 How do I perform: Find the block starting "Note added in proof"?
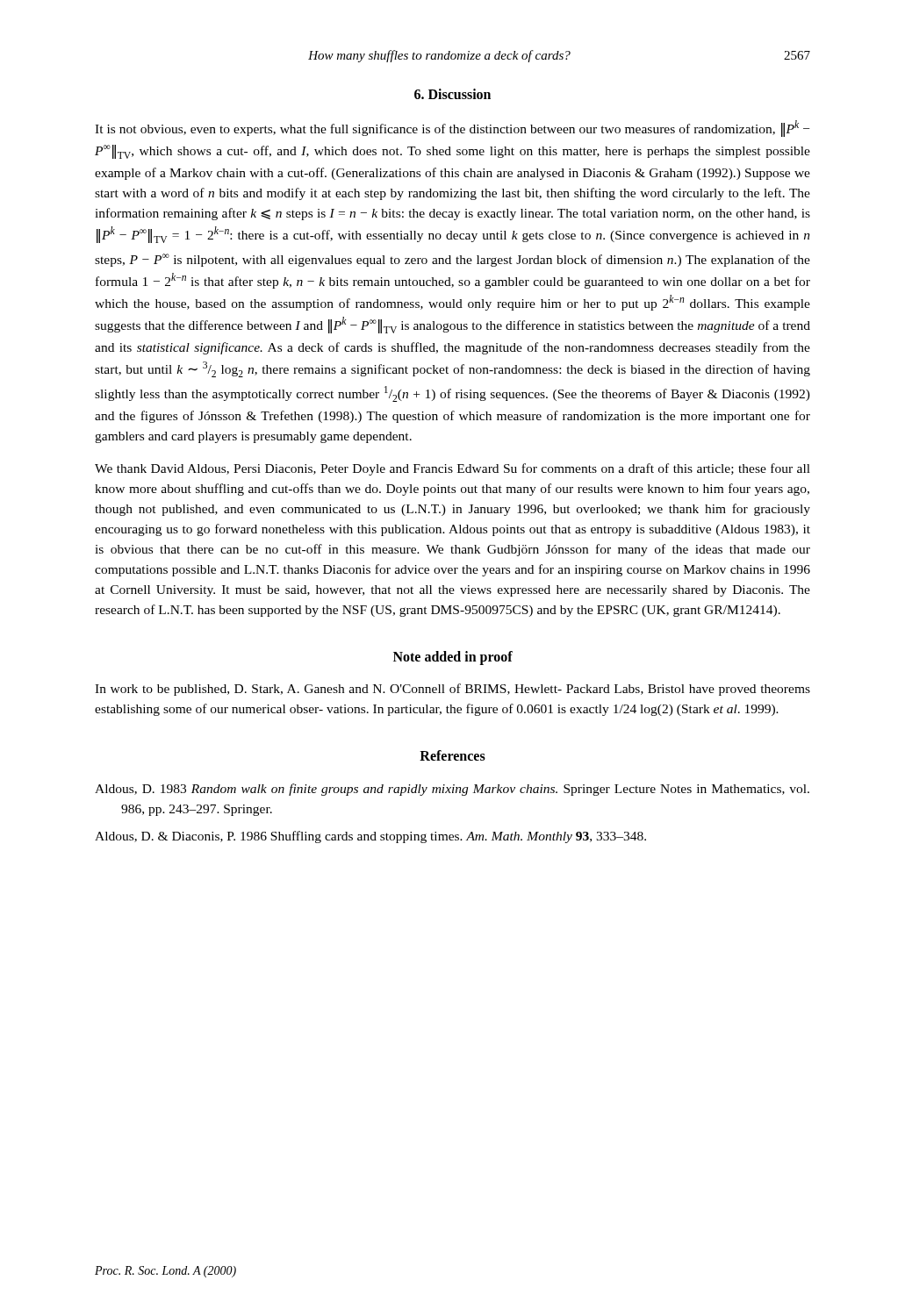[x=452, y=657]
